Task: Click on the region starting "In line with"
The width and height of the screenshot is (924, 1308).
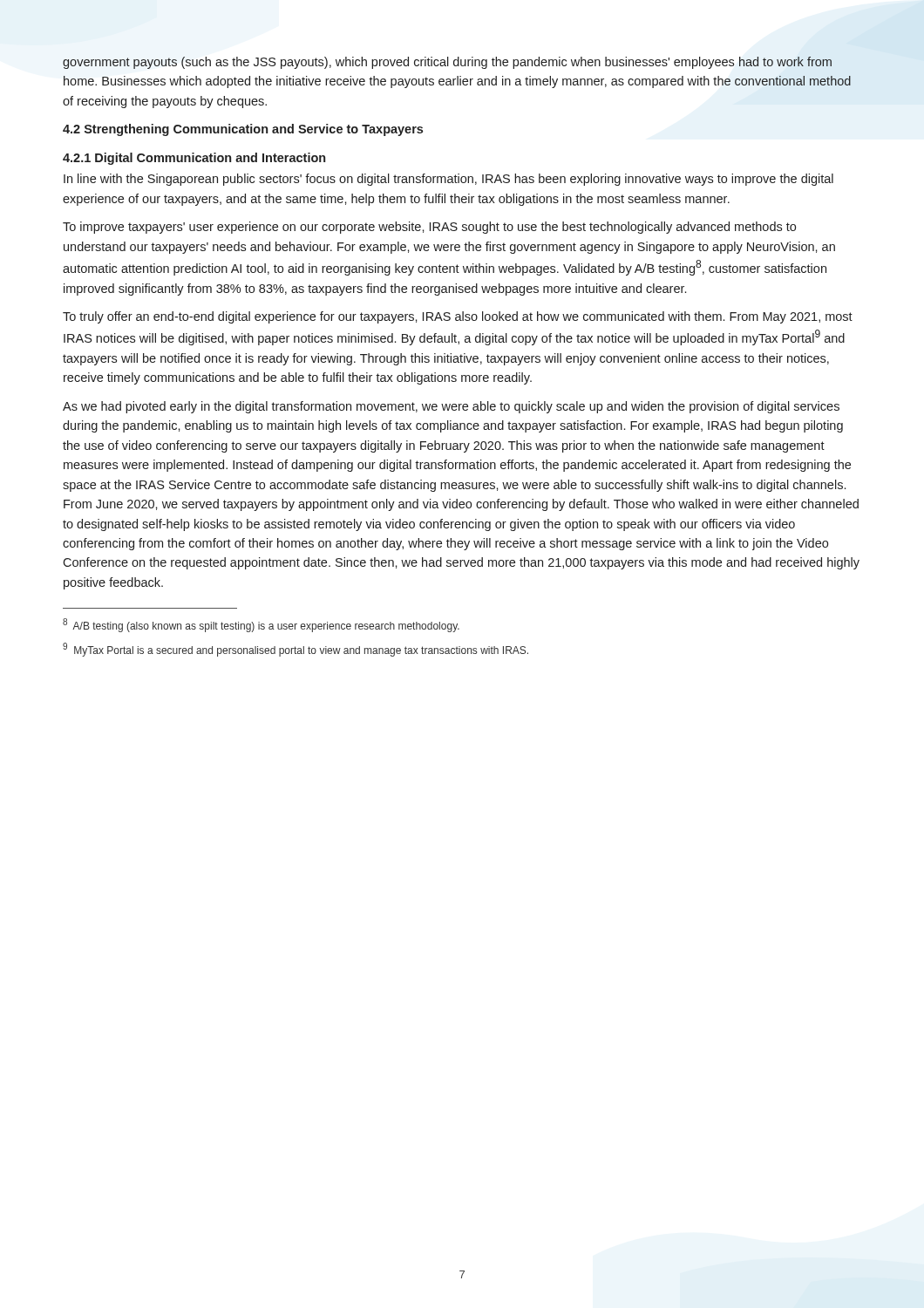Action: pos(448,189)
